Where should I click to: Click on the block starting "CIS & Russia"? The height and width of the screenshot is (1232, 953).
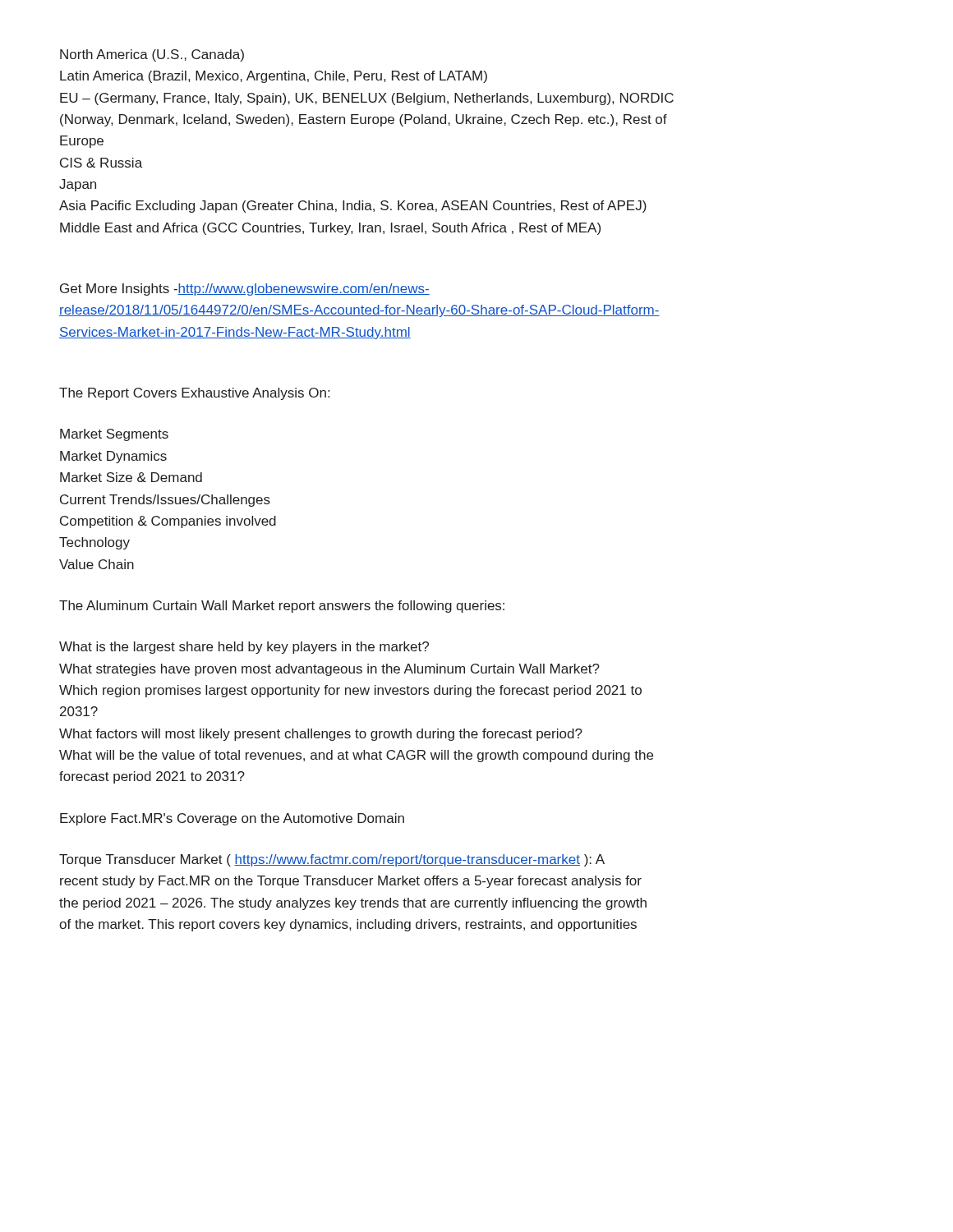[101, 163]
